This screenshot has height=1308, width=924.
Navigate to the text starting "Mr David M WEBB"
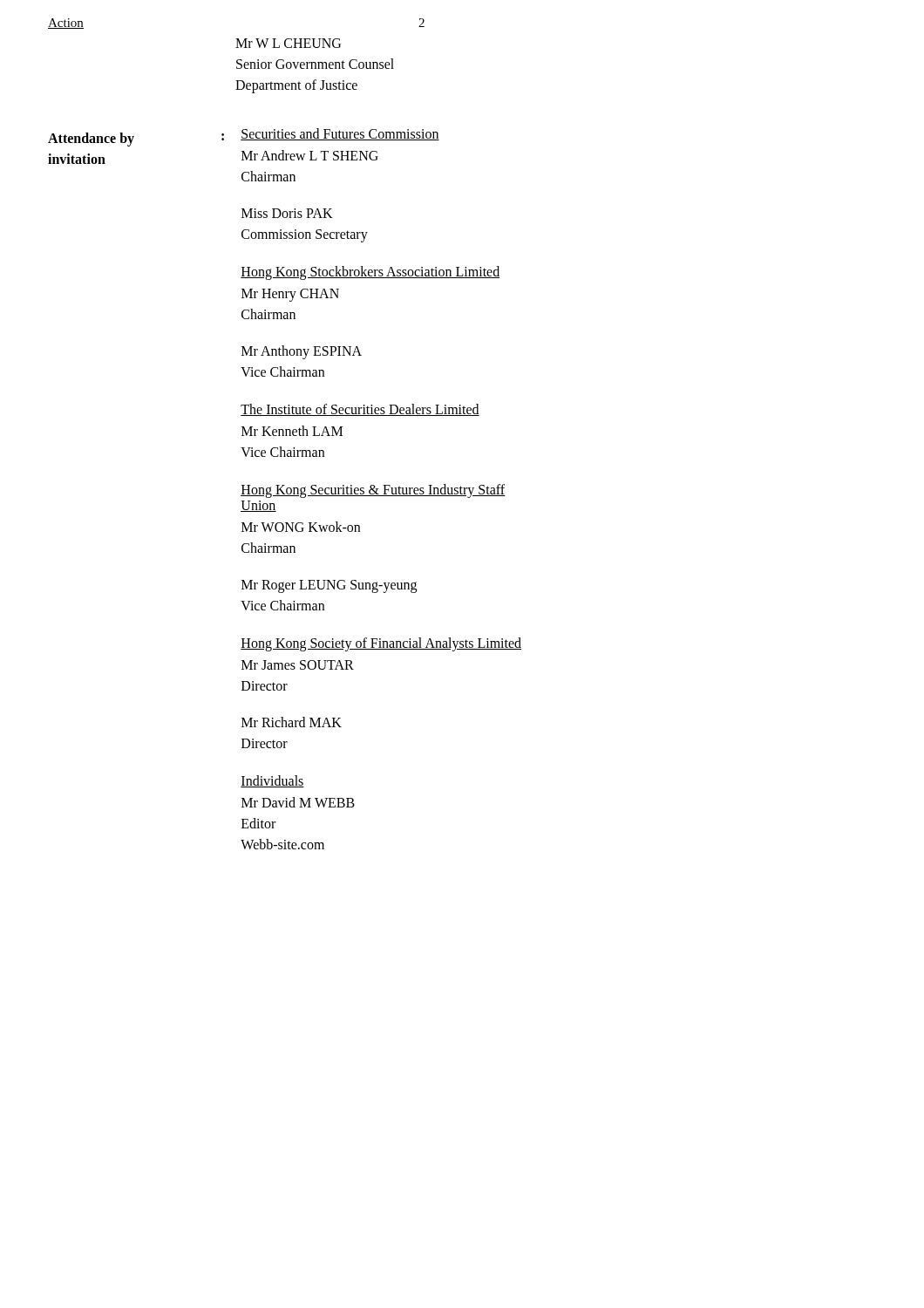point(298,802)
